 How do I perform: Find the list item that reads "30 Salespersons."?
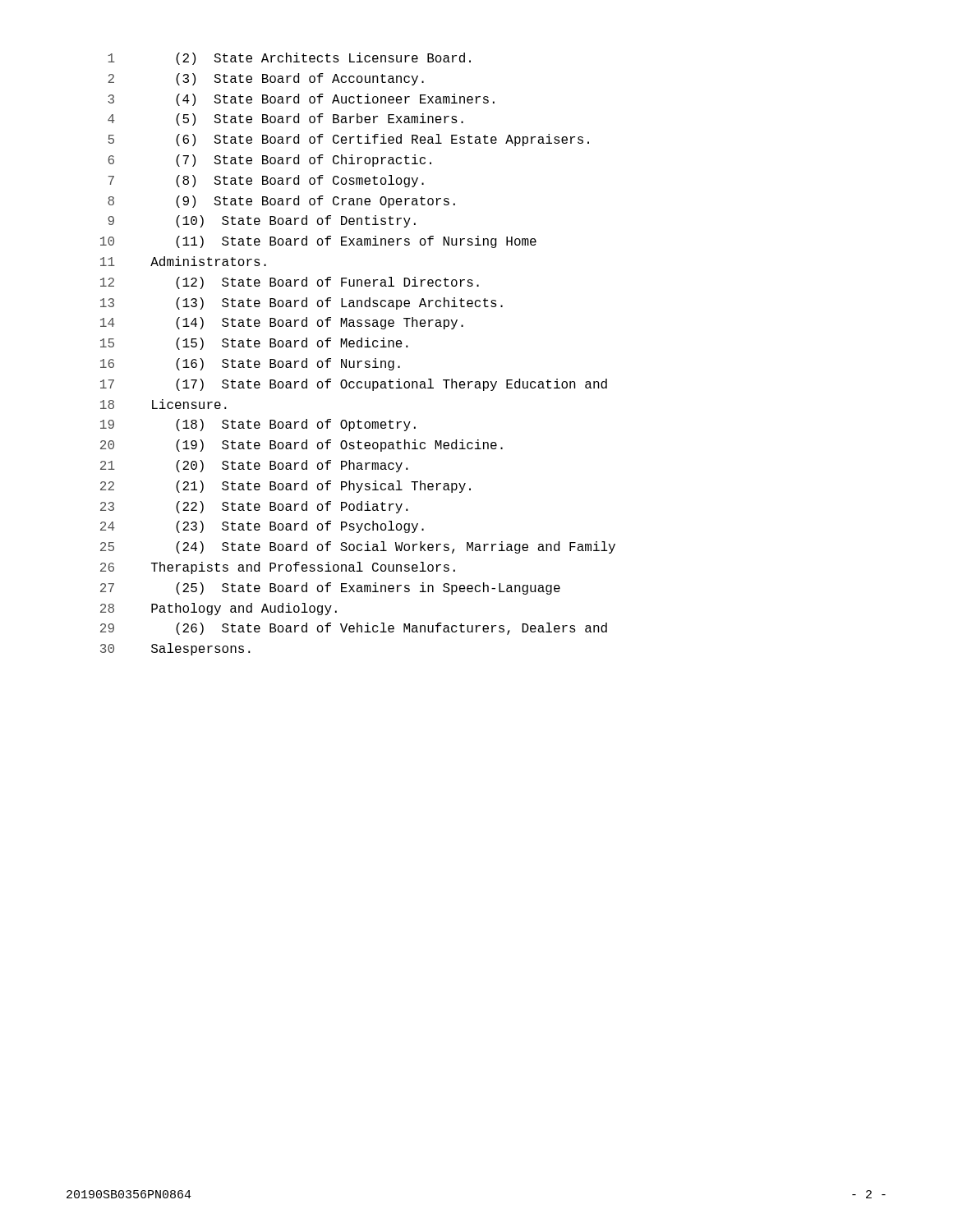tap(175, 649)
